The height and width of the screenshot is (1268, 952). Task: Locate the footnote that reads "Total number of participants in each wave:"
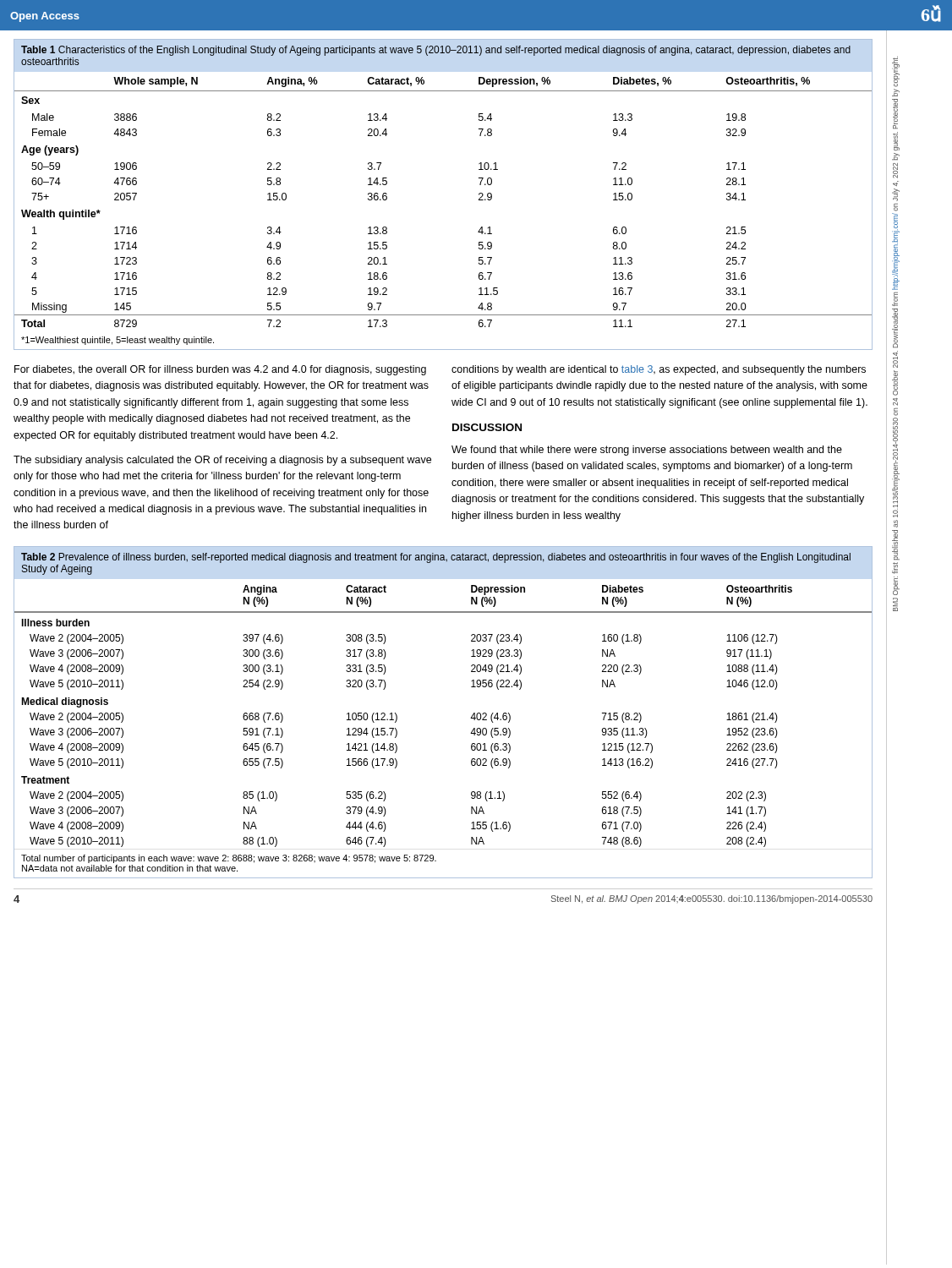(x=229, y=863)
